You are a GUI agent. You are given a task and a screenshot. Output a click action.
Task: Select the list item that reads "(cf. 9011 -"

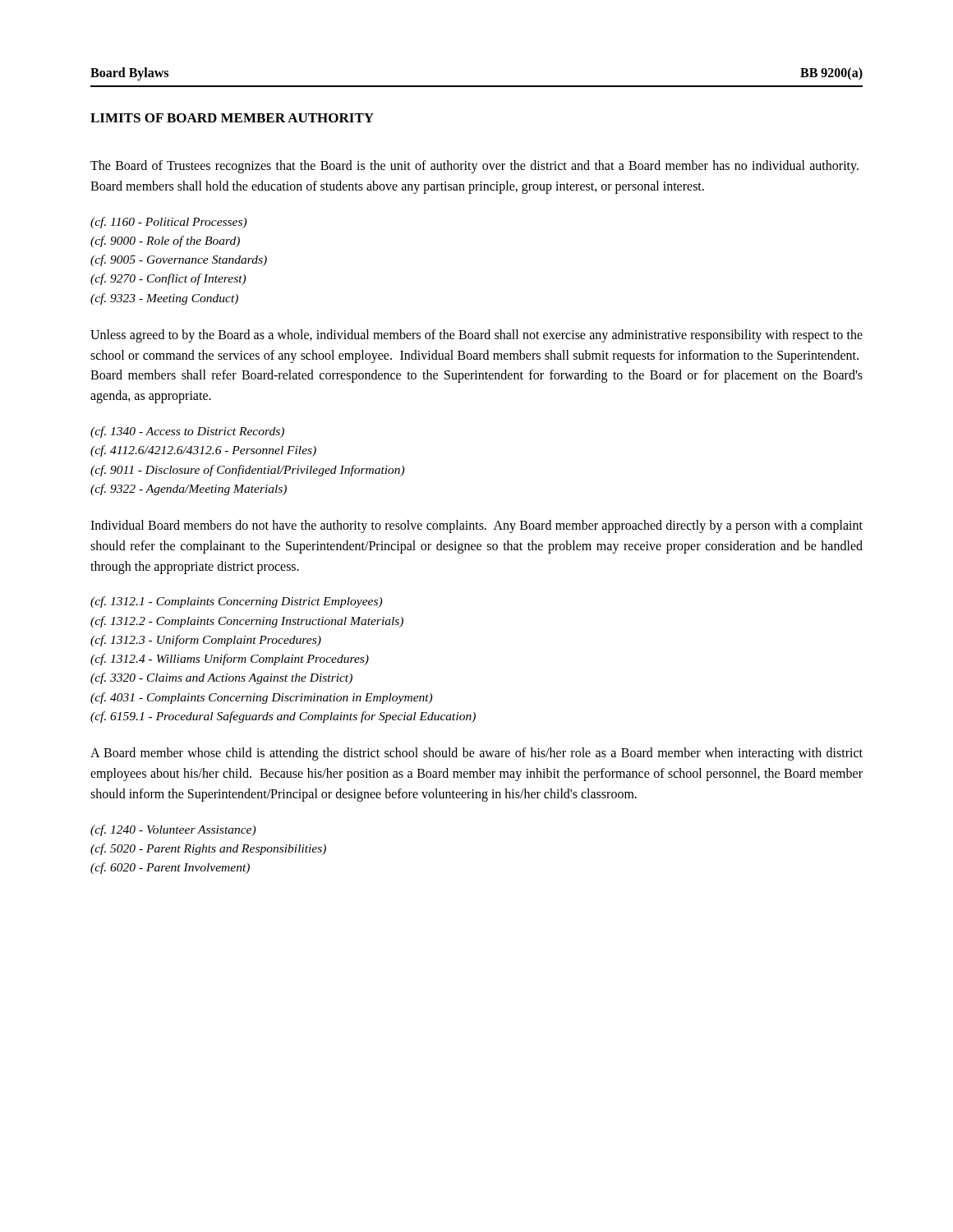pos(248,469)
